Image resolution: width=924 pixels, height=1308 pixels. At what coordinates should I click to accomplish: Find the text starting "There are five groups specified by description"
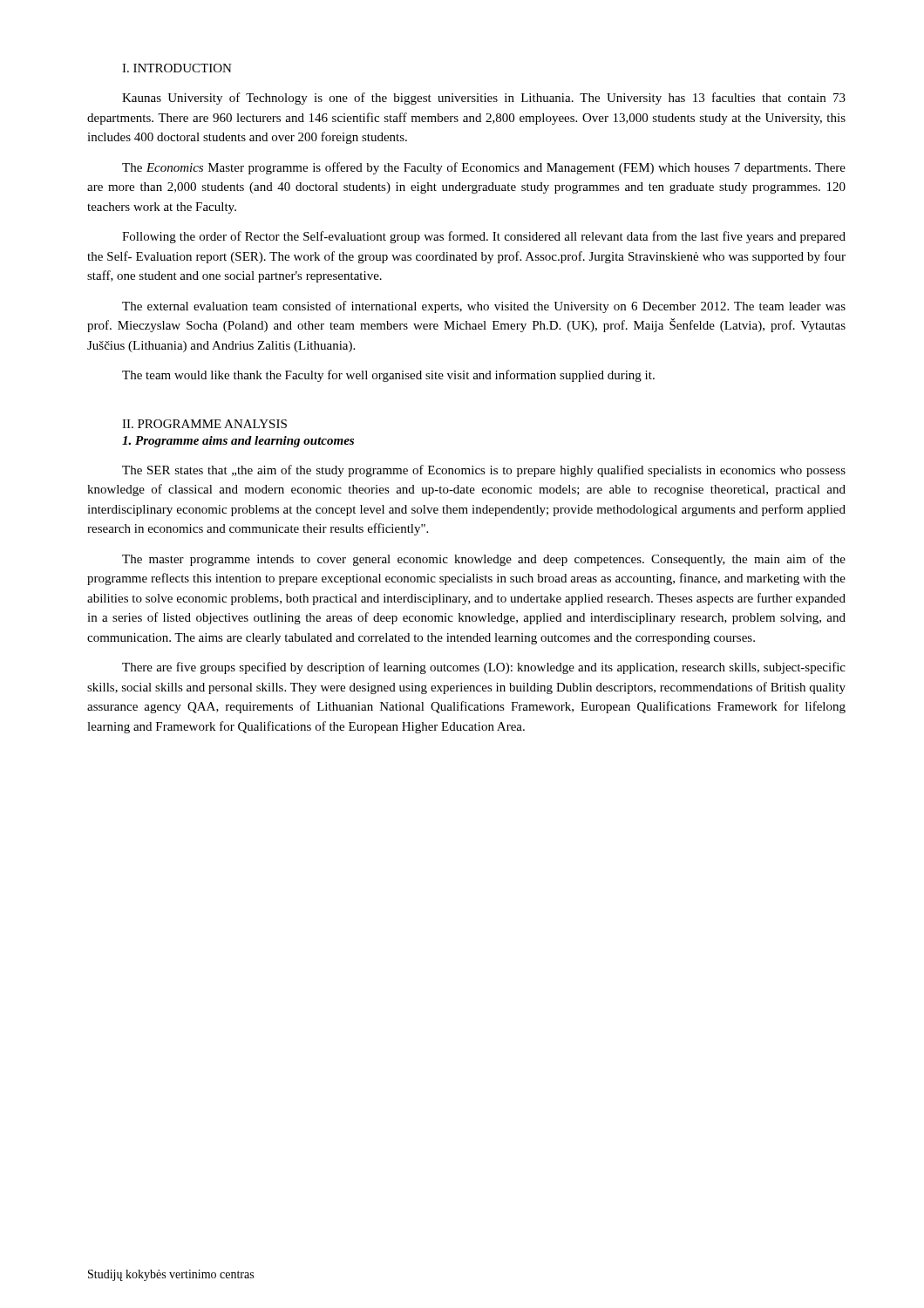click(466, 697)
